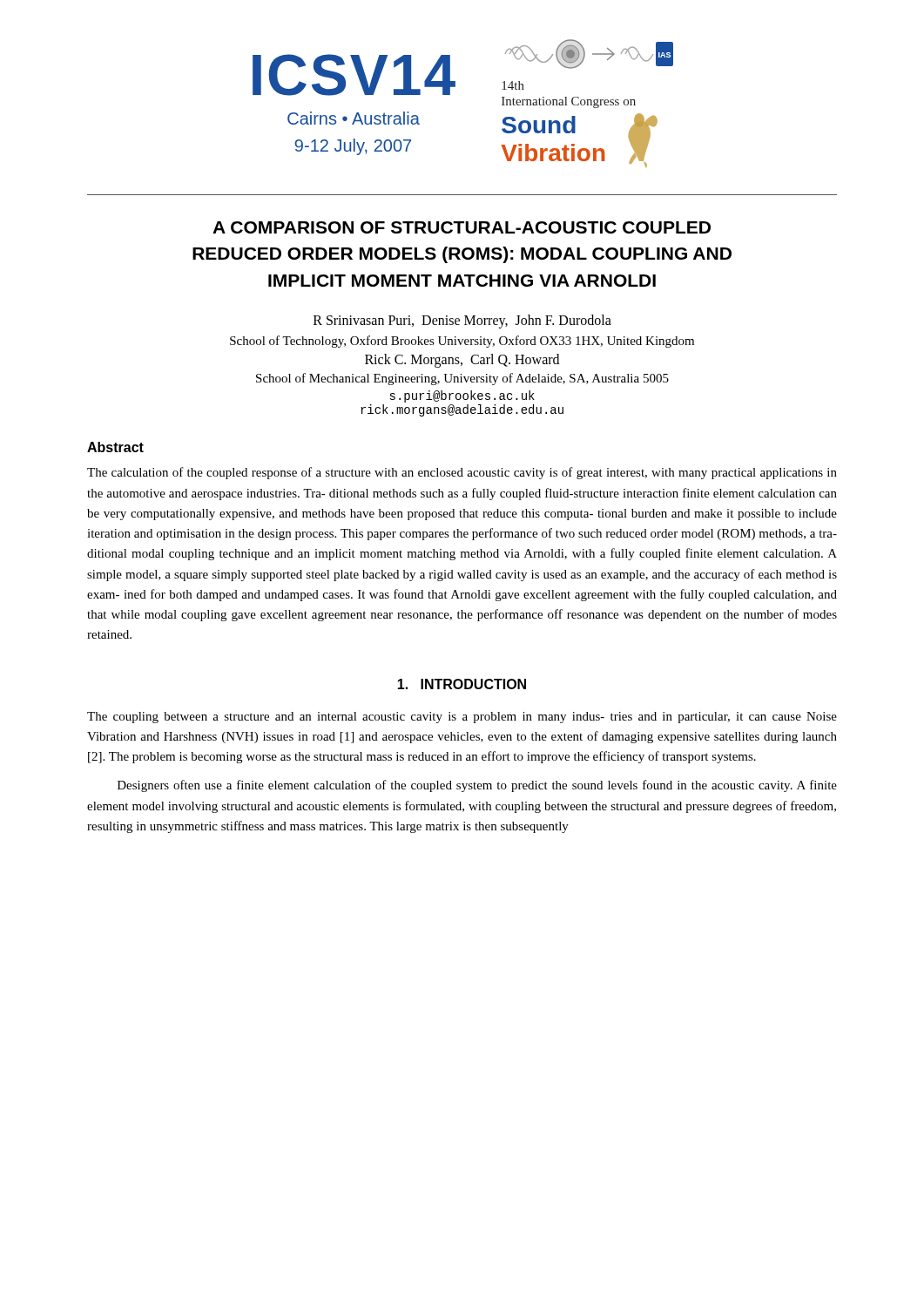924x1307 pixels.
Task: Find the text block that reads "The calculation of"
Action: tap(462, 554)
